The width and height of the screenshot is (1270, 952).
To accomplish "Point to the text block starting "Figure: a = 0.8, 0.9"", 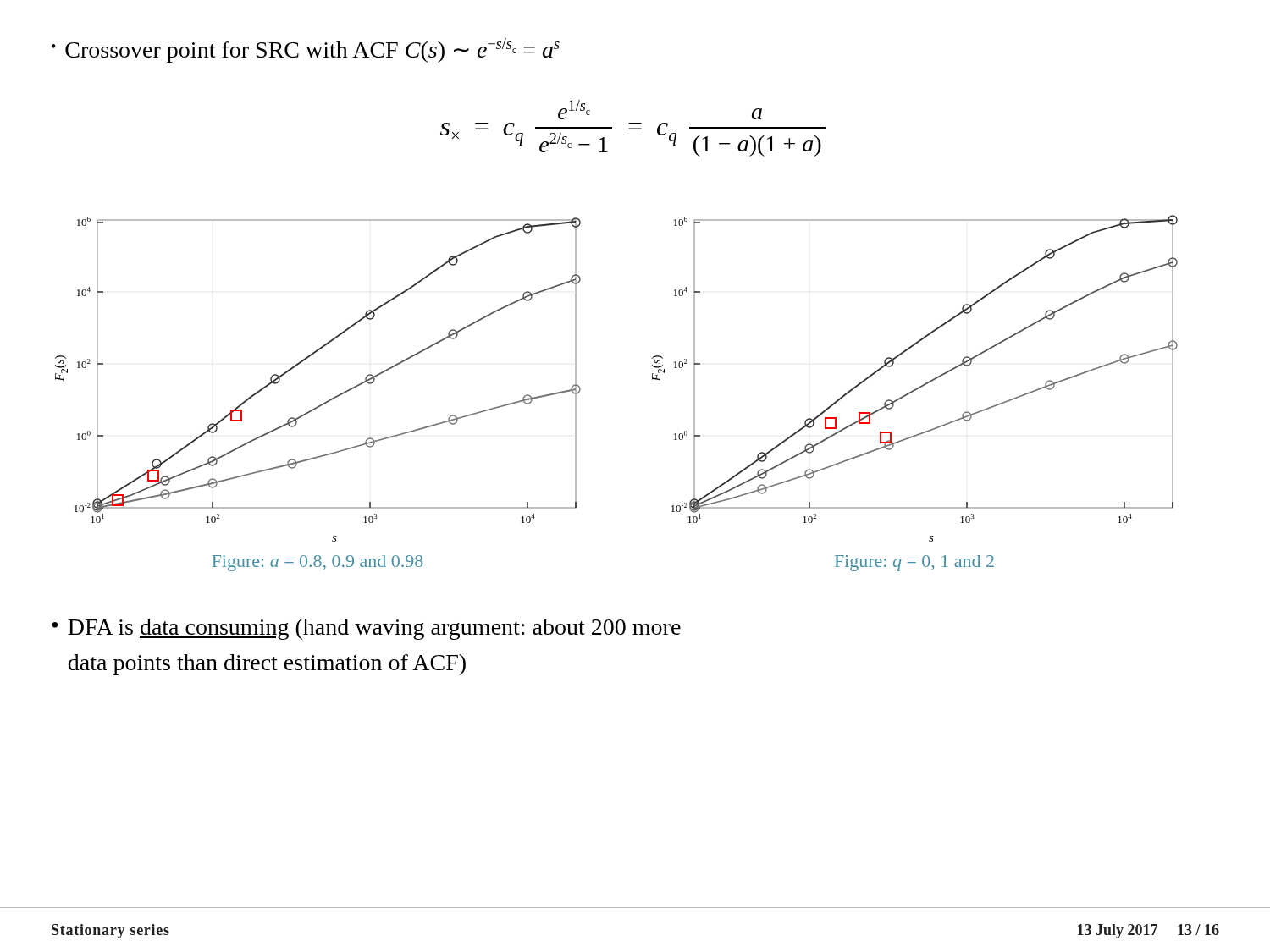I will tap(318, 561).
